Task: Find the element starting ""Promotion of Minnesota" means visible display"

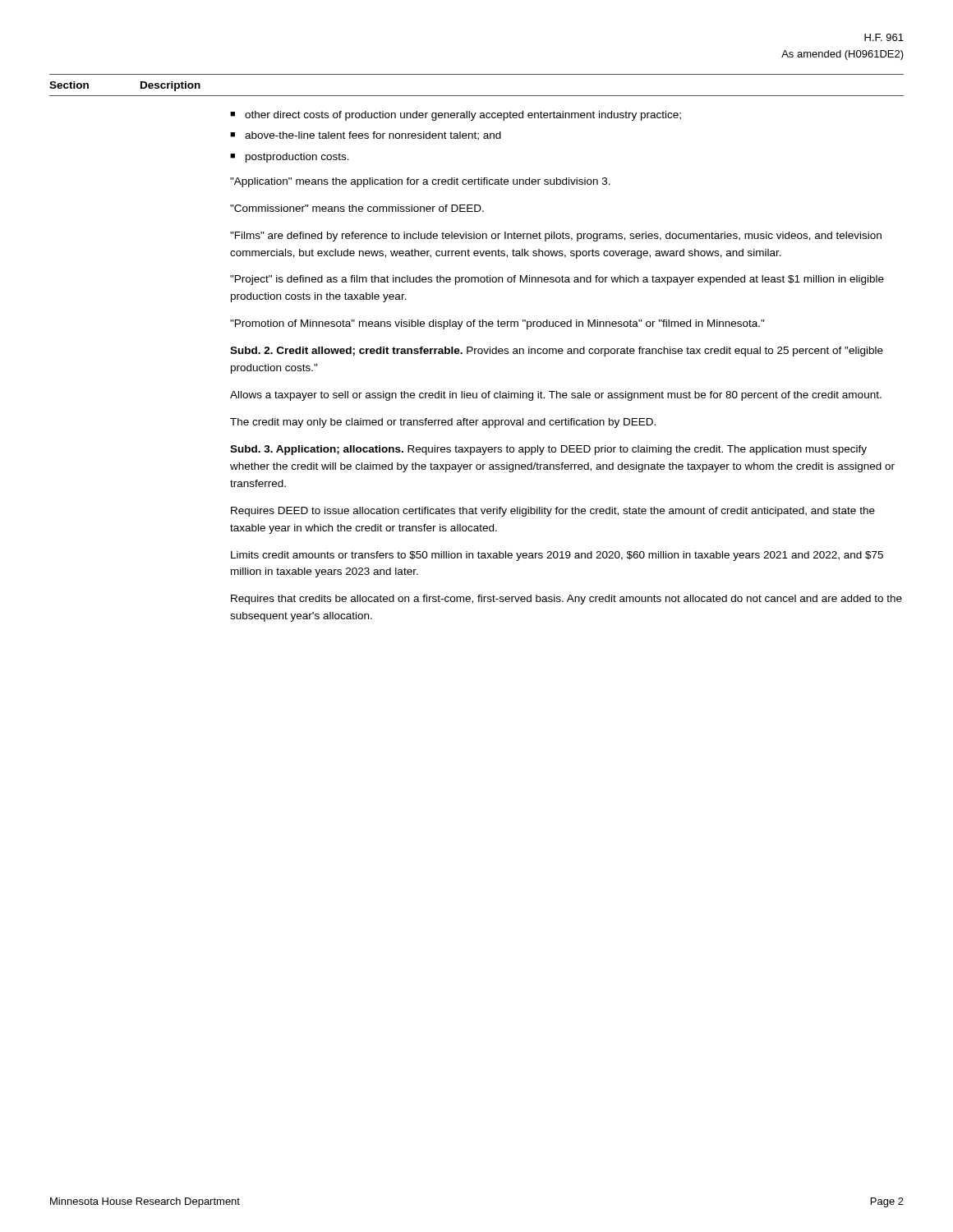Action: tap(497, 323)
